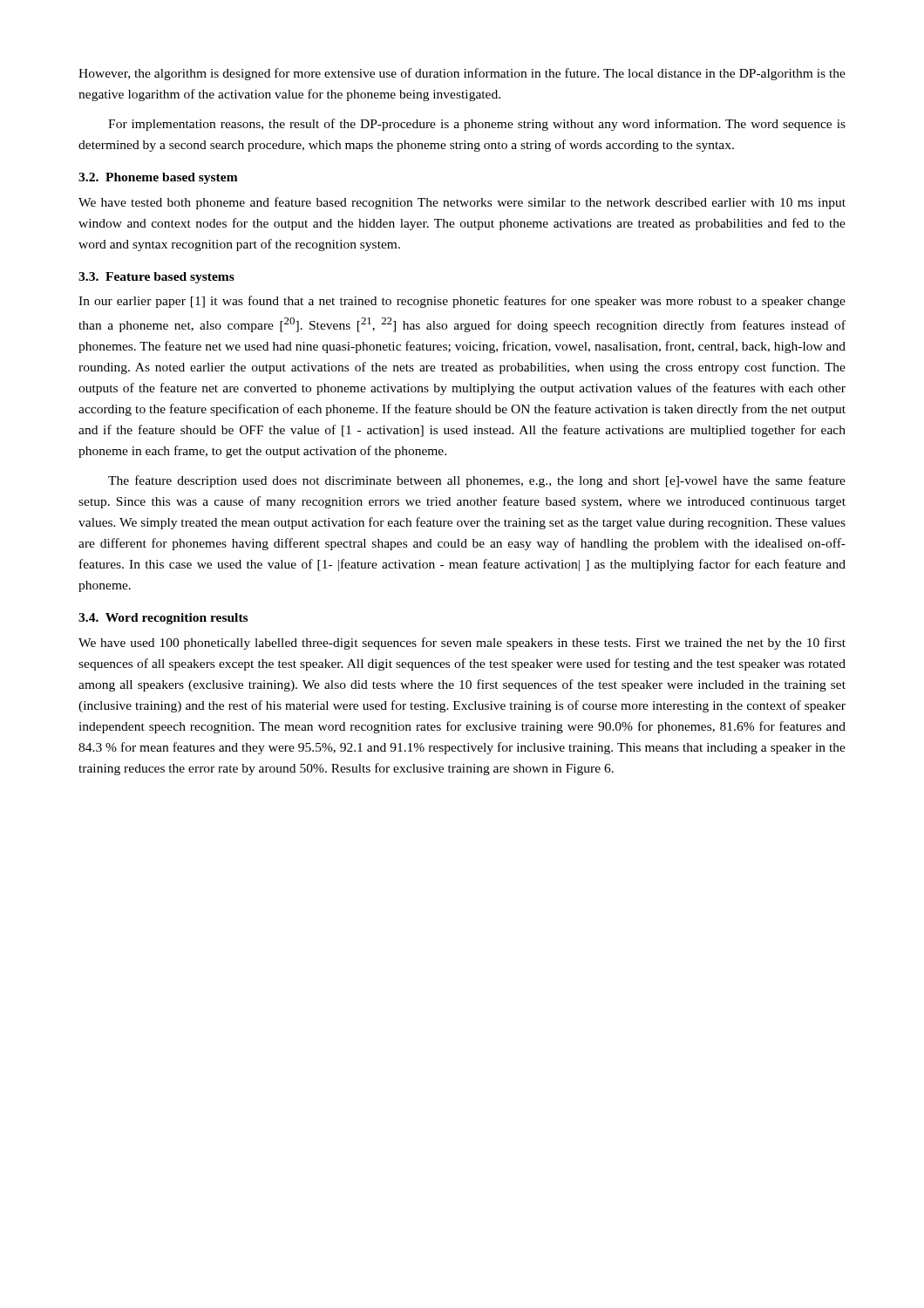The height and width of the screenshot is (1308, 924).
Task: Navigate to the text block starting "3.3. Feature based systems"
Action: 156,276
